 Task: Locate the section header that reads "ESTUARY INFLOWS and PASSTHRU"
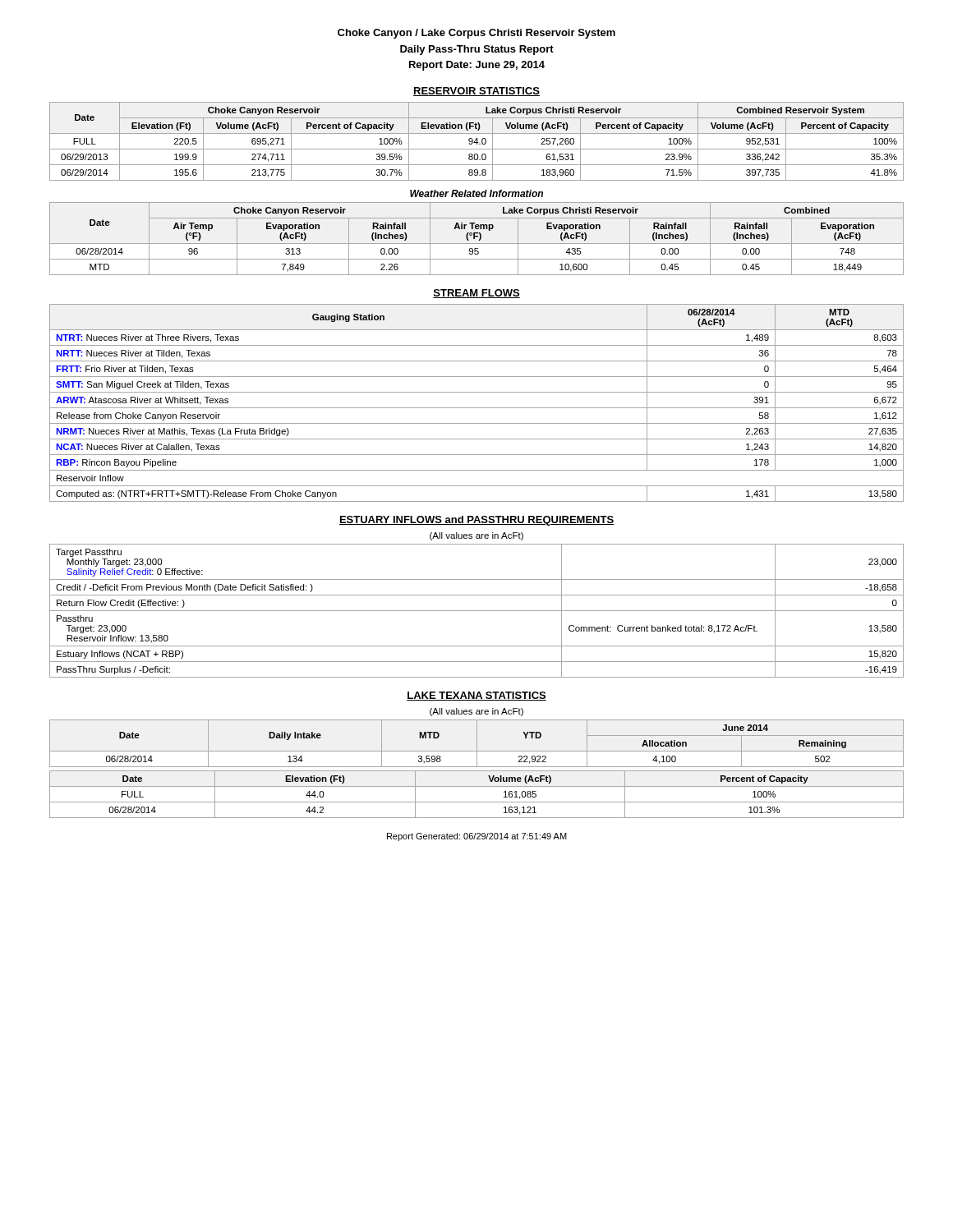tap(476, 519)
